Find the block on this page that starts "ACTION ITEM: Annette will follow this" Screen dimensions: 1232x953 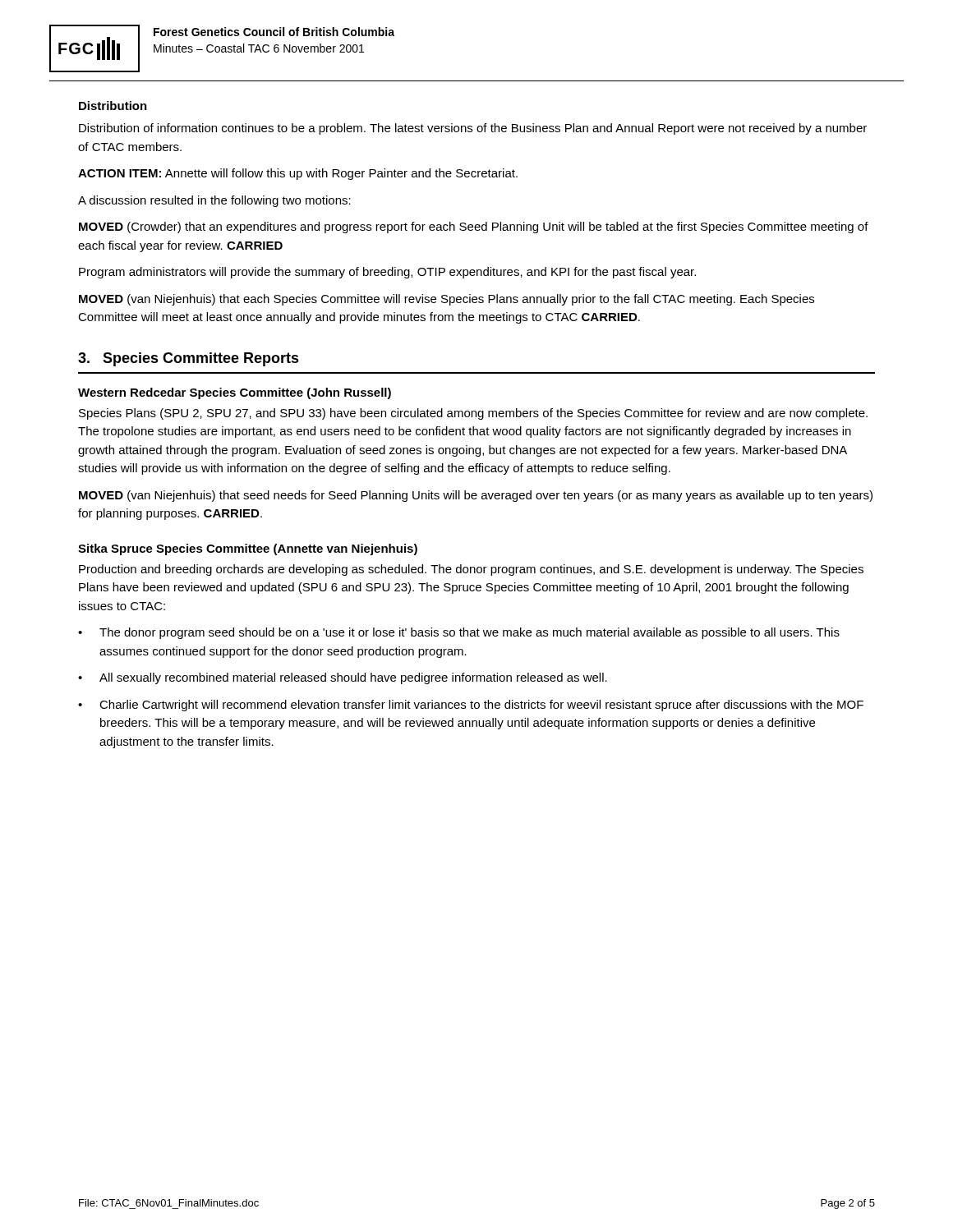point(298,173)
